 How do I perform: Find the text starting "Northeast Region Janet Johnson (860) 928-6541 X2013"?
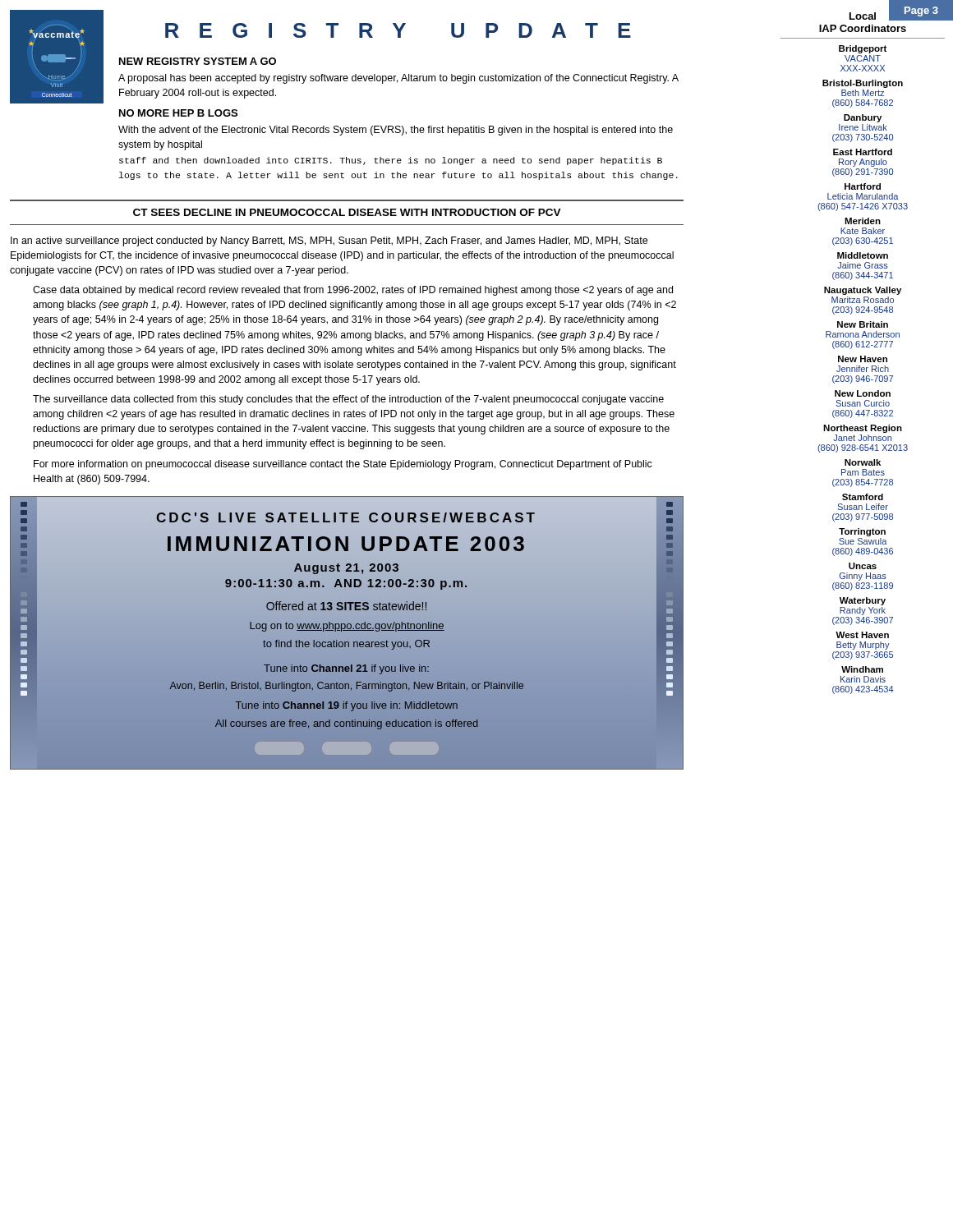(863, 438)
